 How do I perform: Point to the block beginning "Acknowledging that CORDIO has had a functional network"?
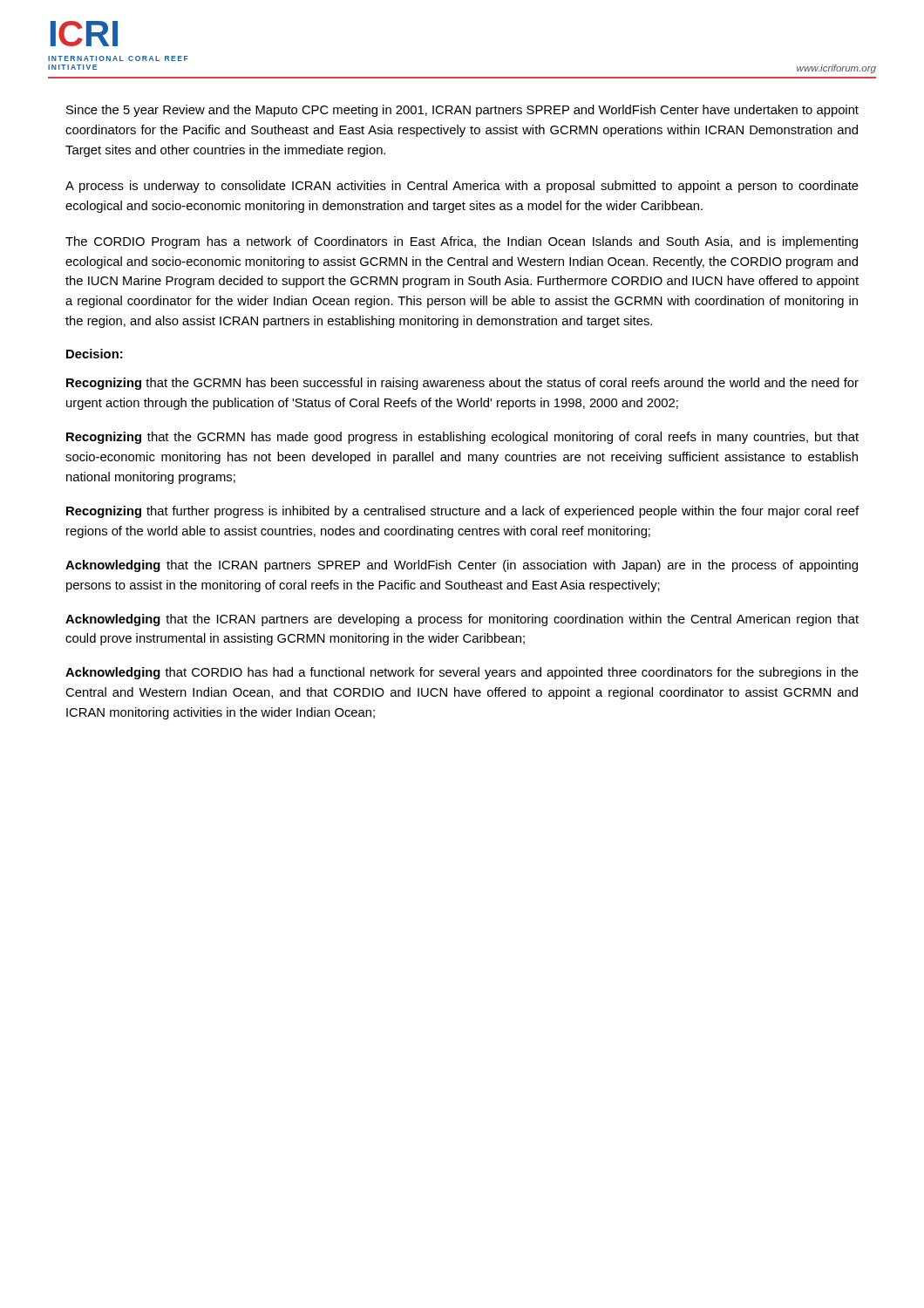click(x=462, y=693)
